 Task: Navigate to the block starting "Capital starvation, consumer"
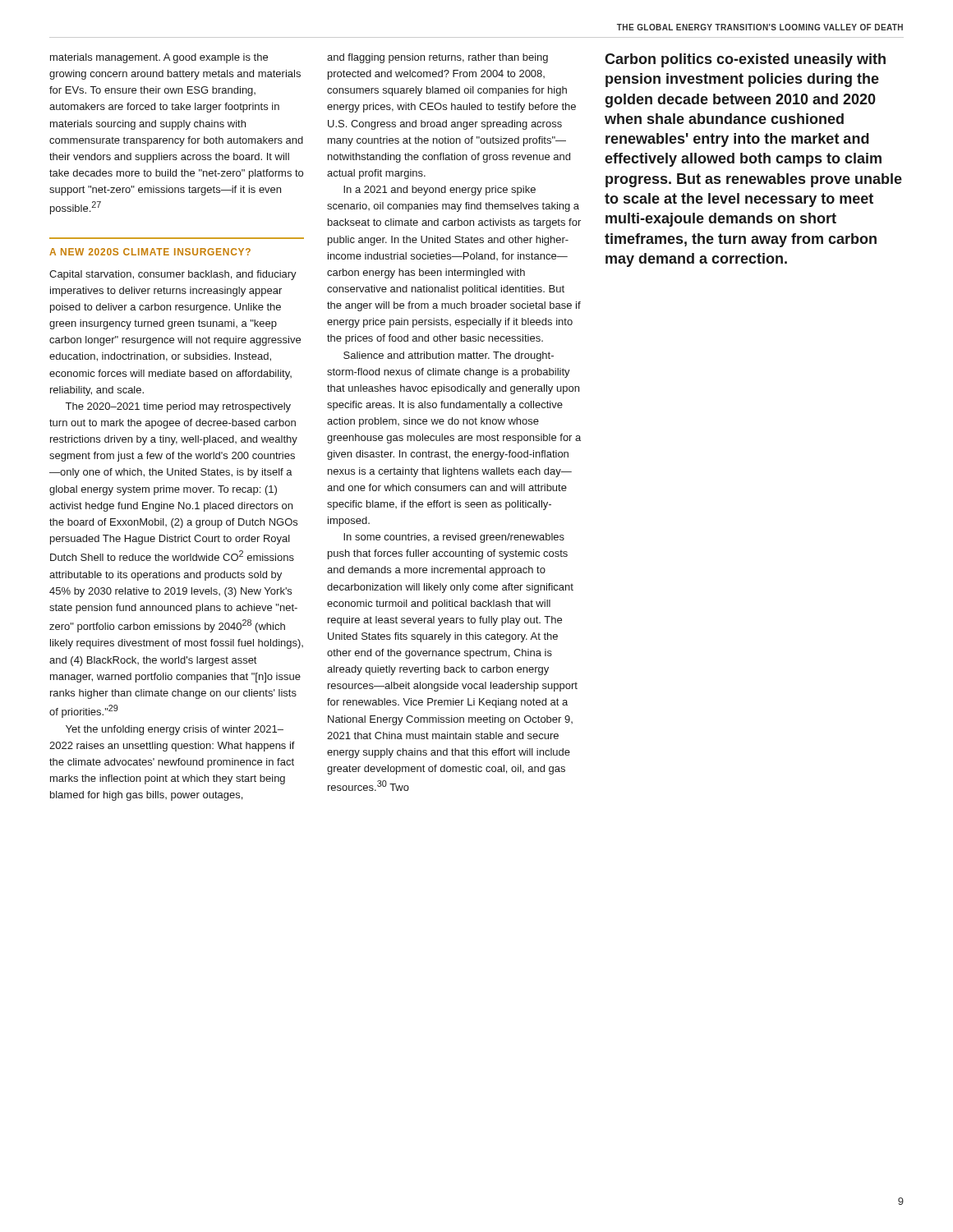tap(177, 535)
